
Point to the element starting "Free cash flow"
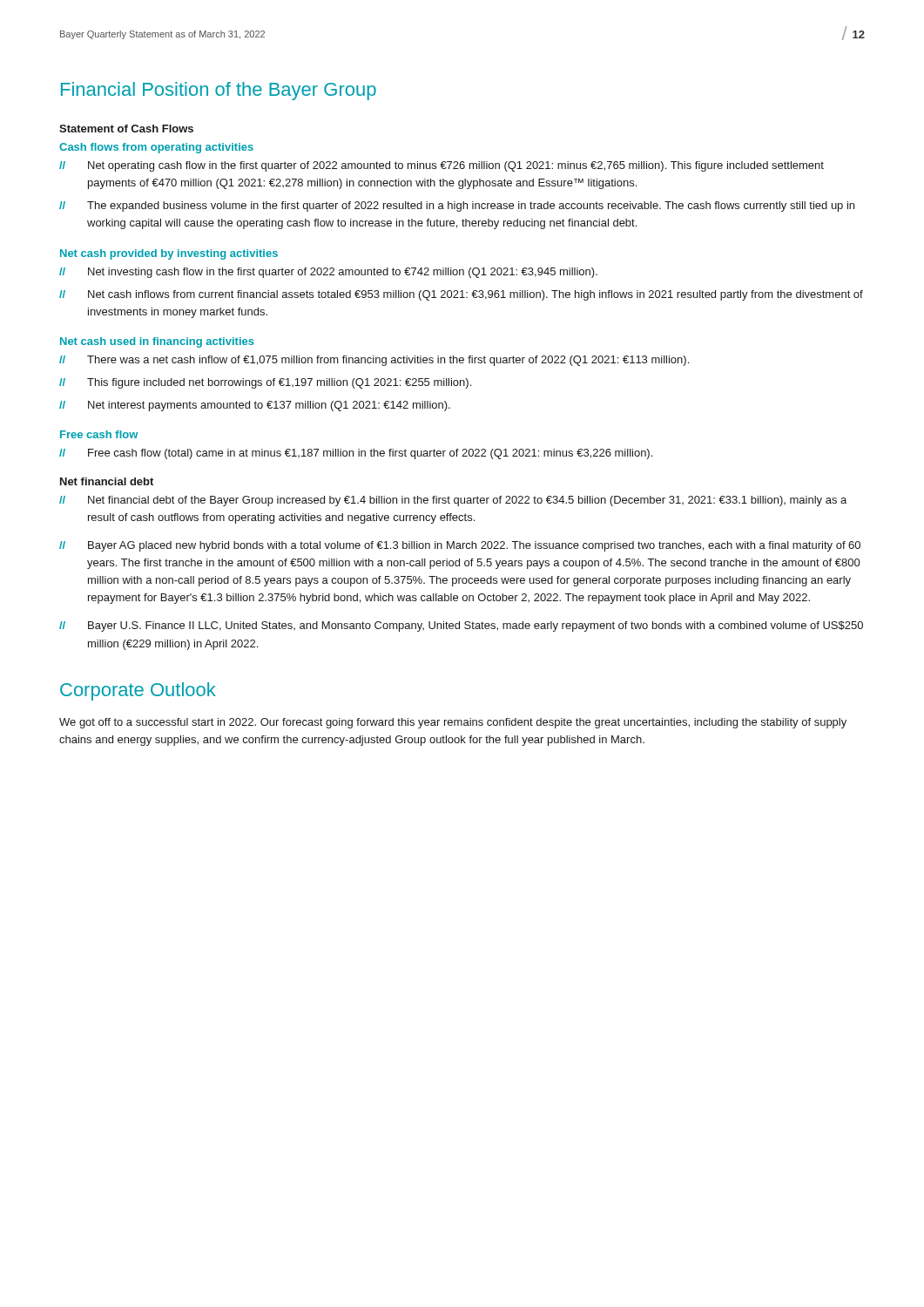(x=99, y=435)
